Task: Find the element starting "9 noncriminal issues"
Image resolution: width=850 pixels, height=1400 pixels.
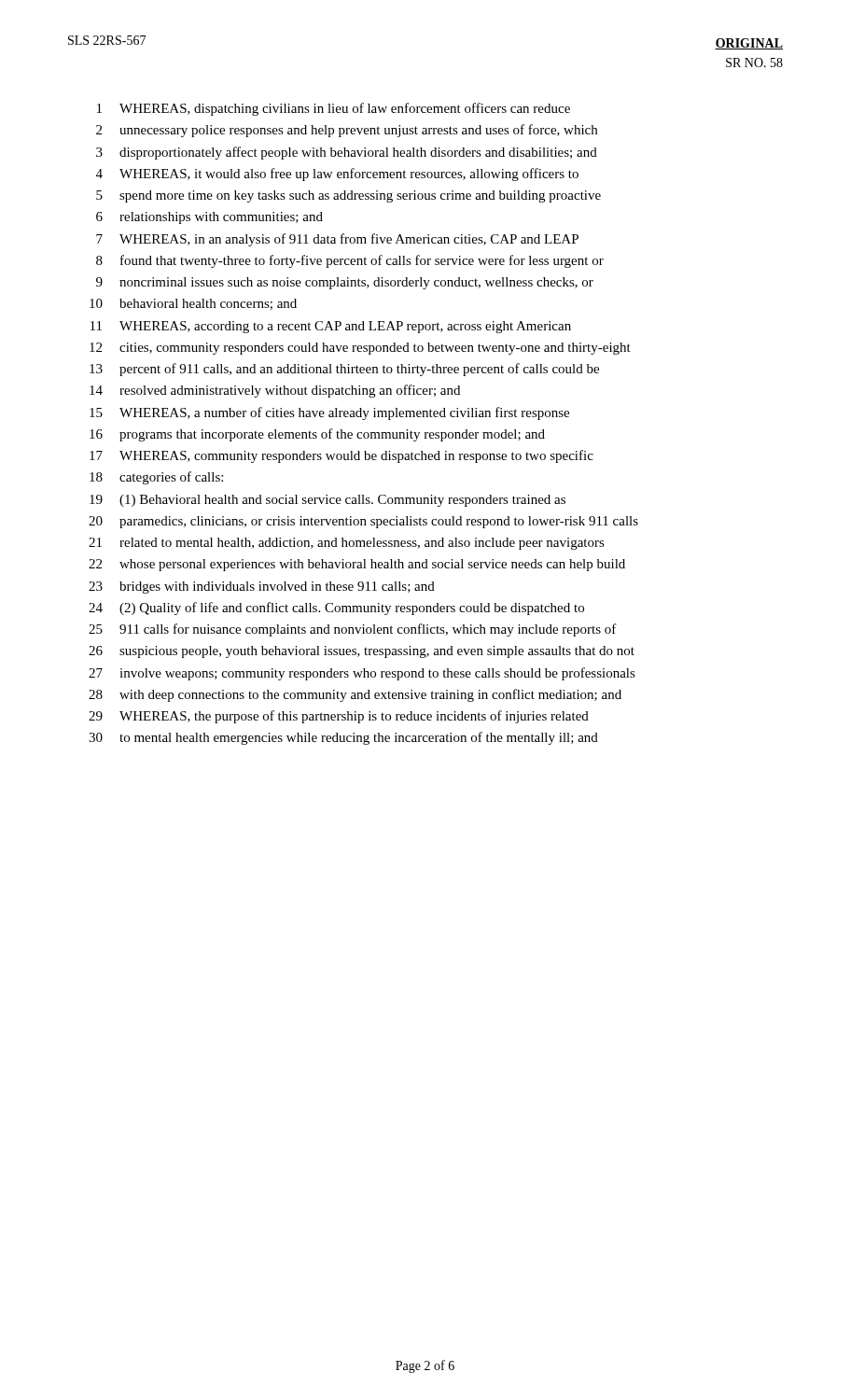Action: click(x=425, y=282)
